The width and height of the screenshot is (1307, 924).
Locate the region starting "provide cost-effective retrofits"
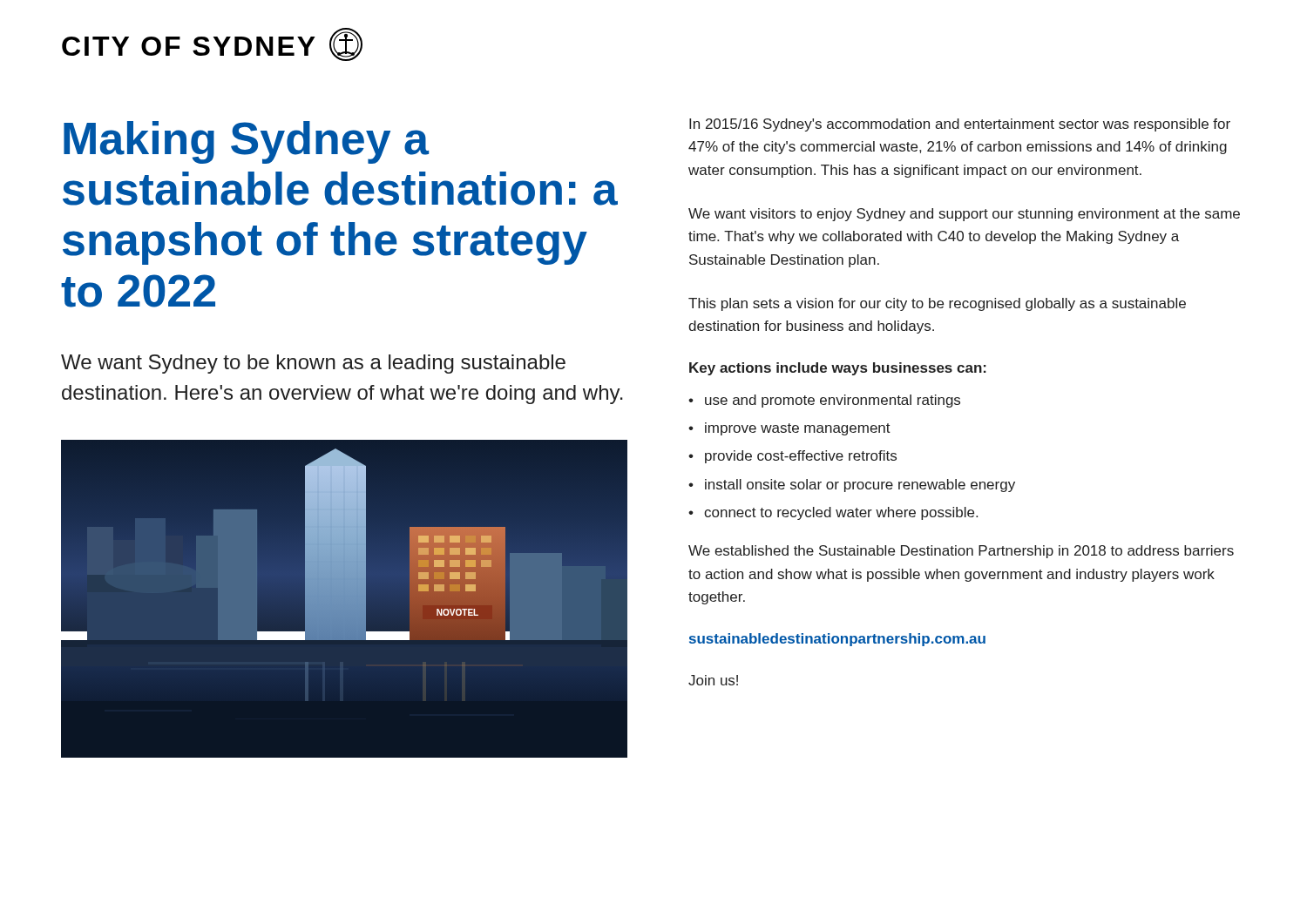pos(792,457)
